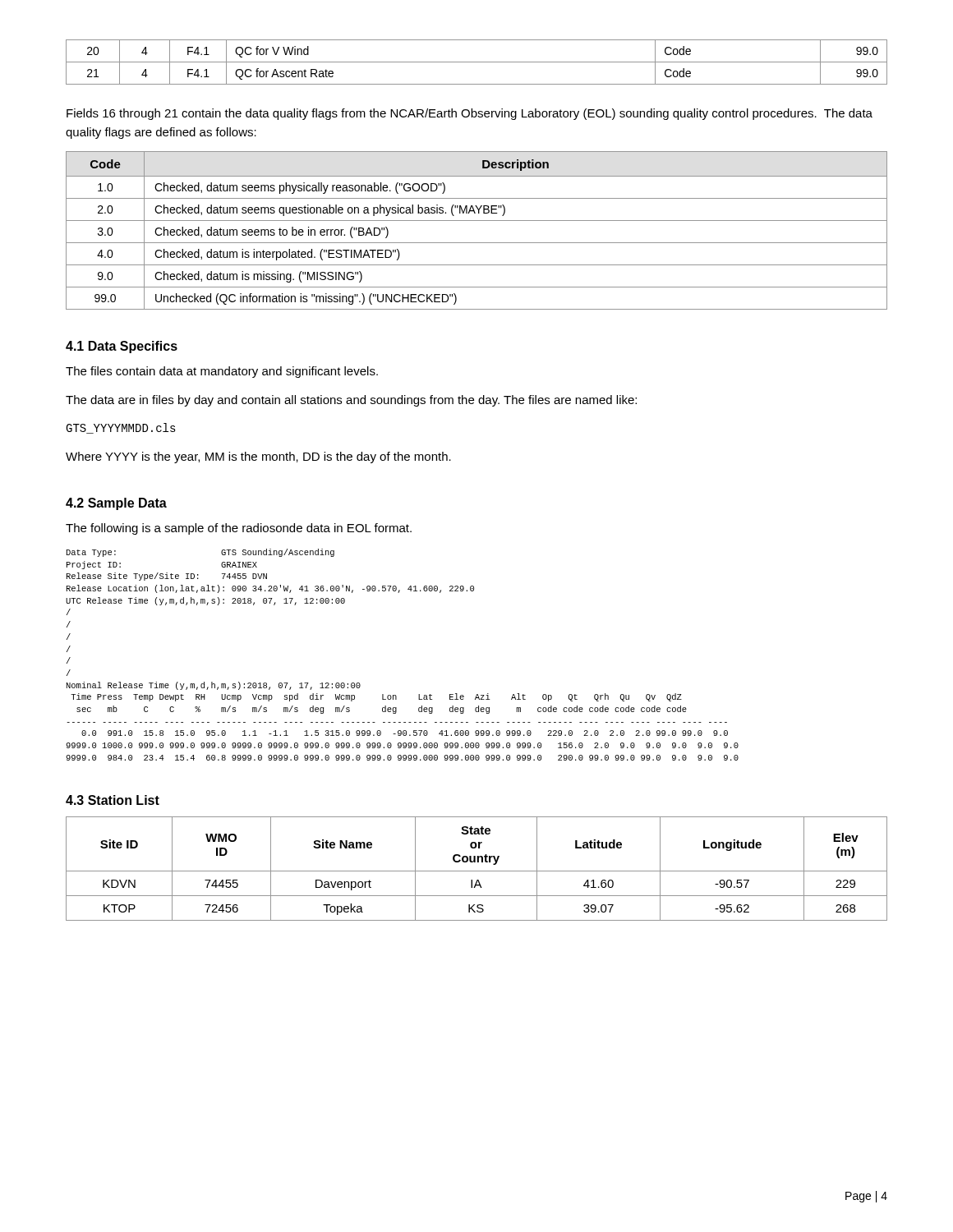Image resolution: width=953 pixels, height=1232 pixels.
Task: Find the block on this page that starts "The data are"
Action: pos(352,399)
